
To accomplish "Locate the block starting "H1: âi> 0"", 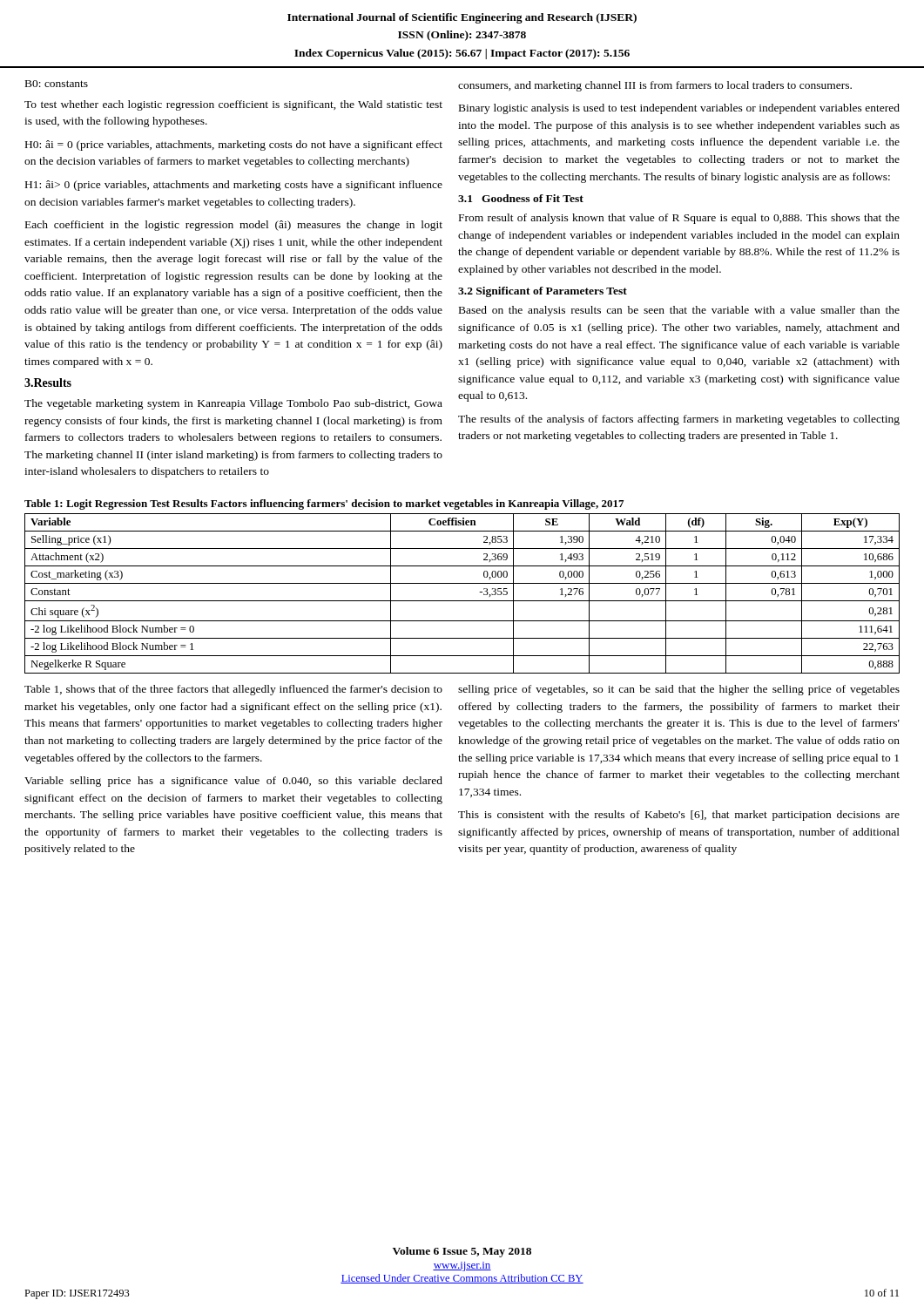I will pyautogui.click(x=233, y=193).
